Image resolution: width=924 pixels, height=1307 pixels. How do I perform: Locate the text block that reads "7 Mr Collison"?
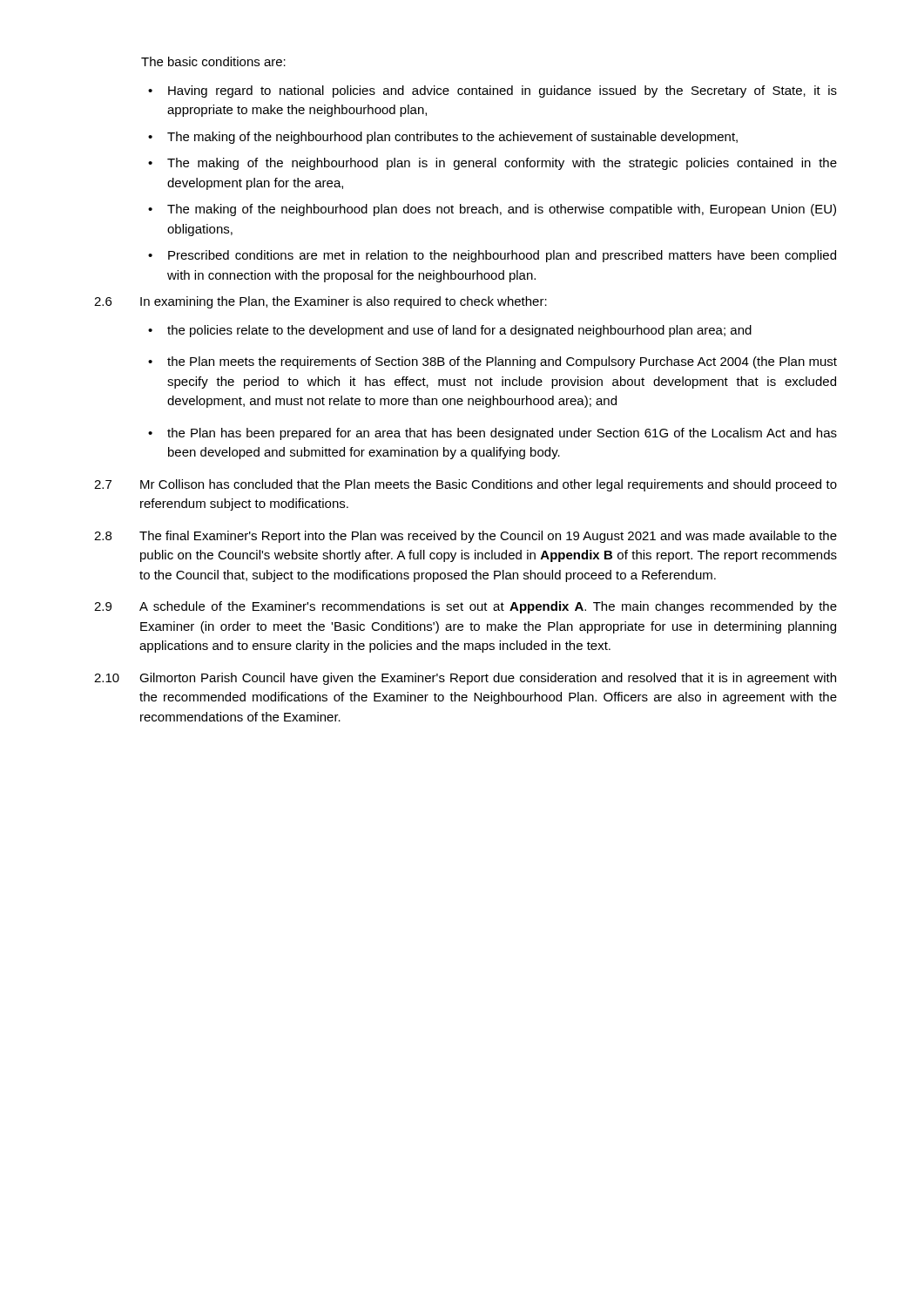point(465,494)
